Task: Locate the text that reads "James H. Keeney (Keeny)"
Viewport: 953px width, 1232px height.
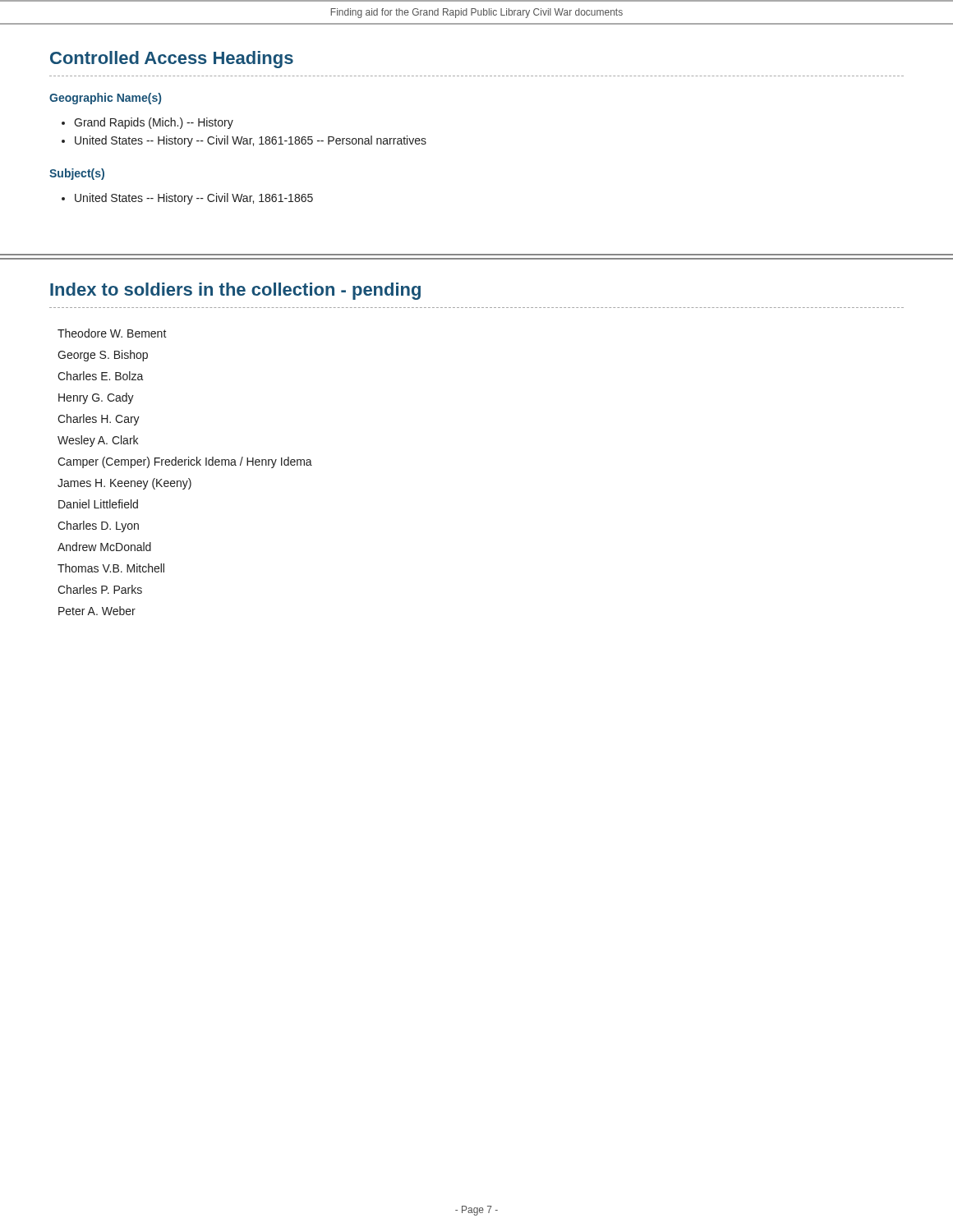Action: tap(125, 483)
